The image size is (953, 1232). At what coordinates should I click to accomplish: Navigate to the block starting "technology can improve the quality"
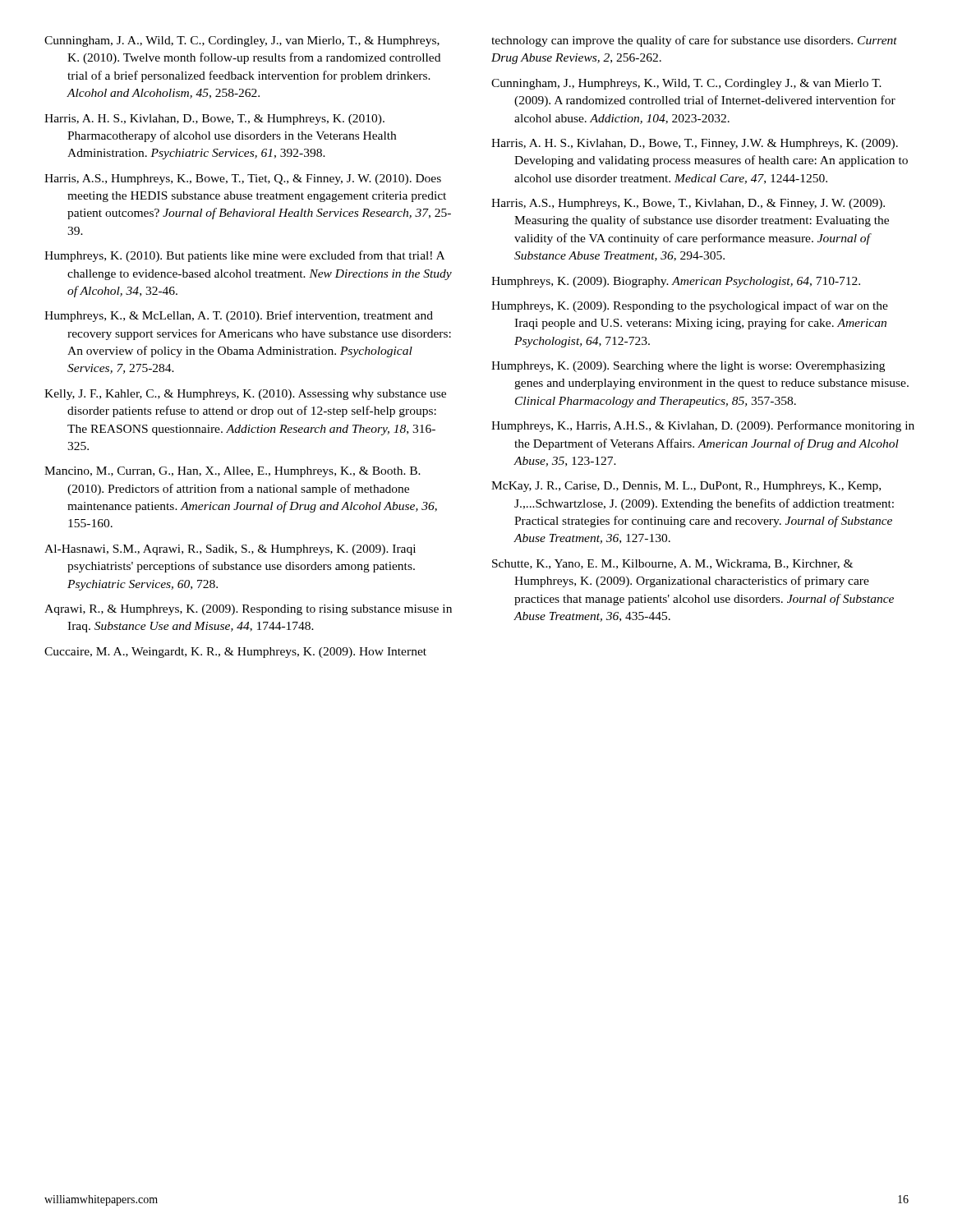click(694, 49)
